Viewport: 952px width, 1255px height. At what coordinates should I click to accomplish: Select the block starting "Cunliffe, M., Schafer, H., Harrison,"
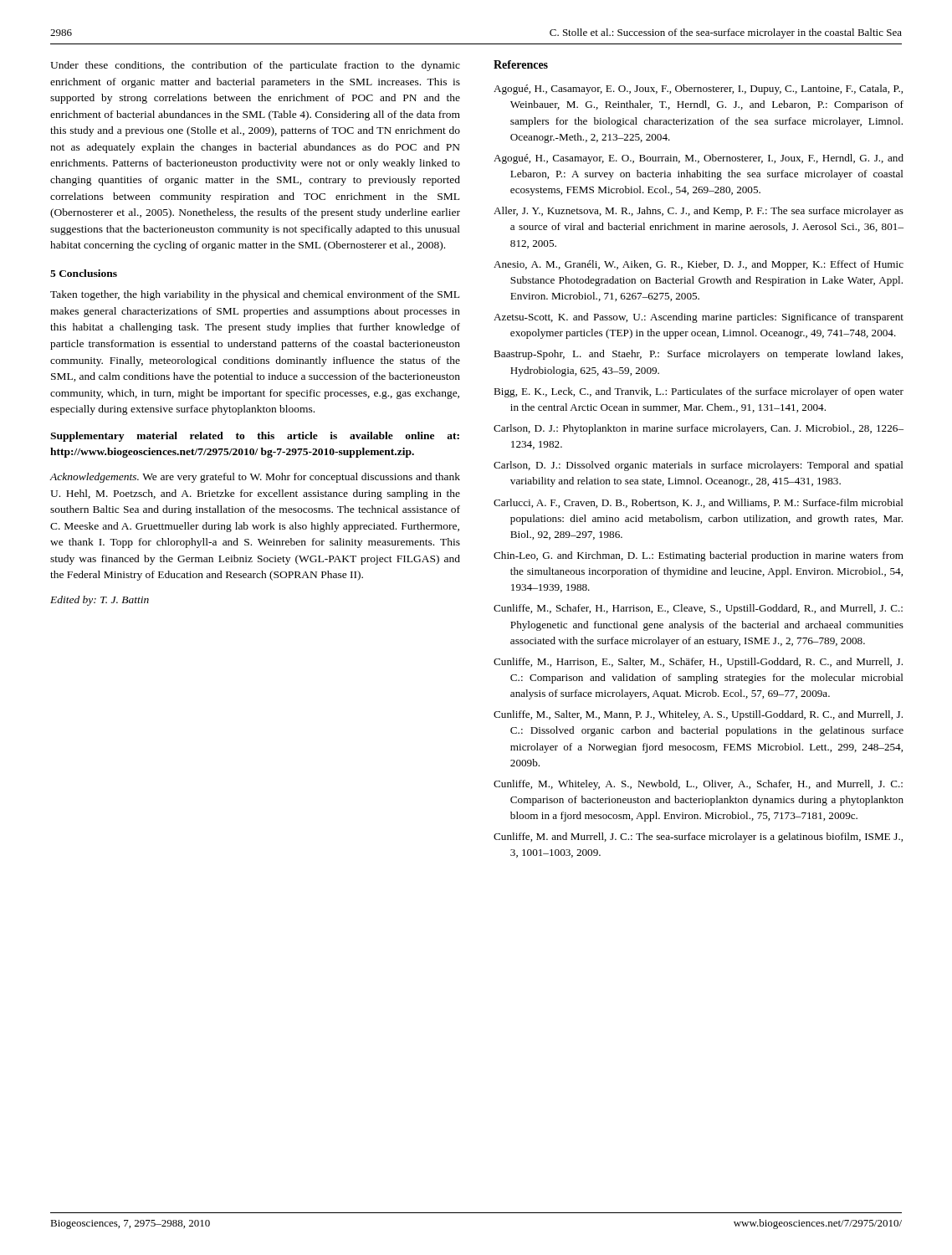(699, 624)
